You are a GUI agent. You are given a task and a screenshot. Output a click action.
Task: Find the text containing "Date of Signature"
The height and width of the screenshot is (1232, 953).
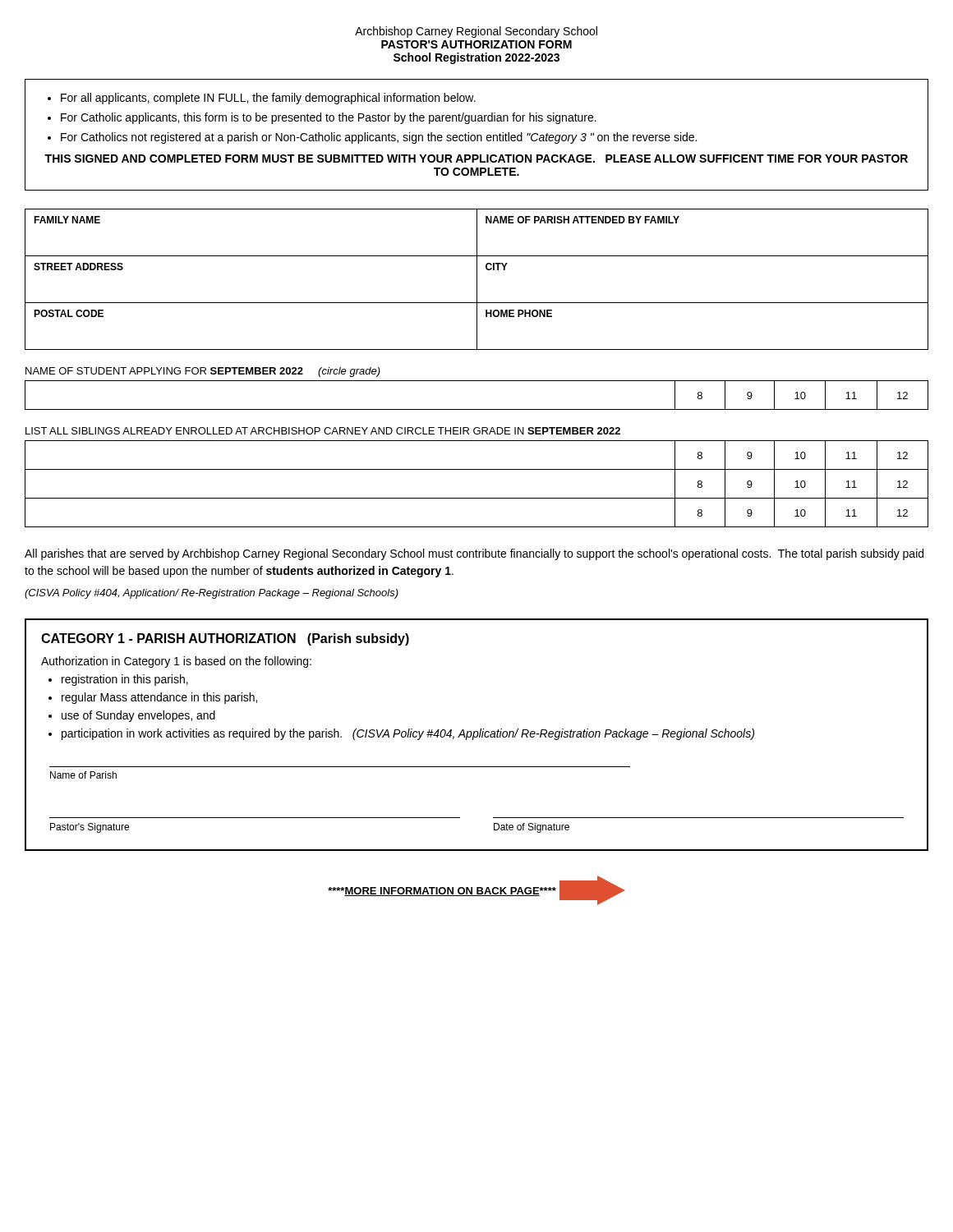531,827
